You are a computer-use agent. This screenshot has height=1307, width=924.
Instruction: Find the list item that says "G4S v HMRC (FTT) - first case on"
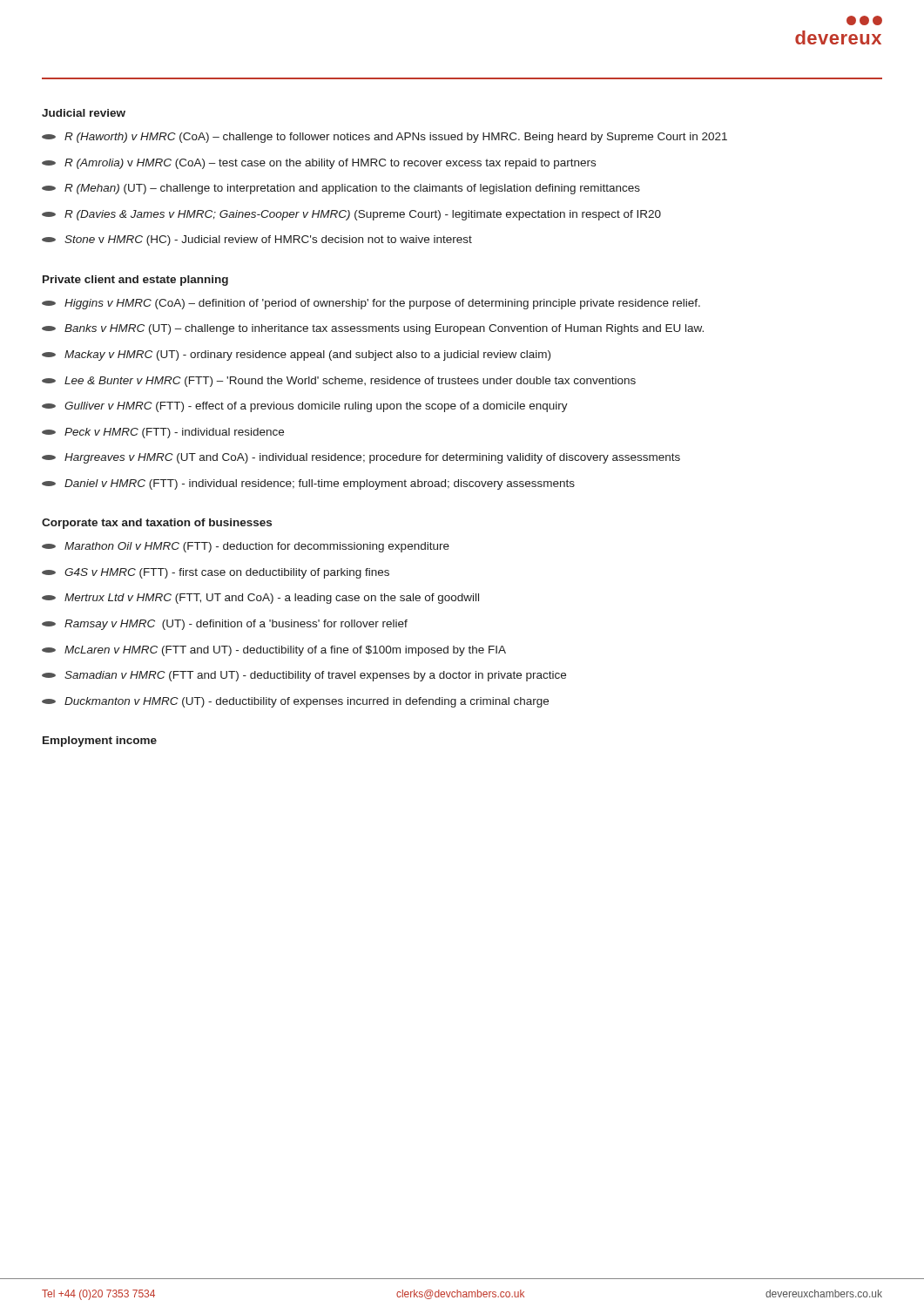216,573
